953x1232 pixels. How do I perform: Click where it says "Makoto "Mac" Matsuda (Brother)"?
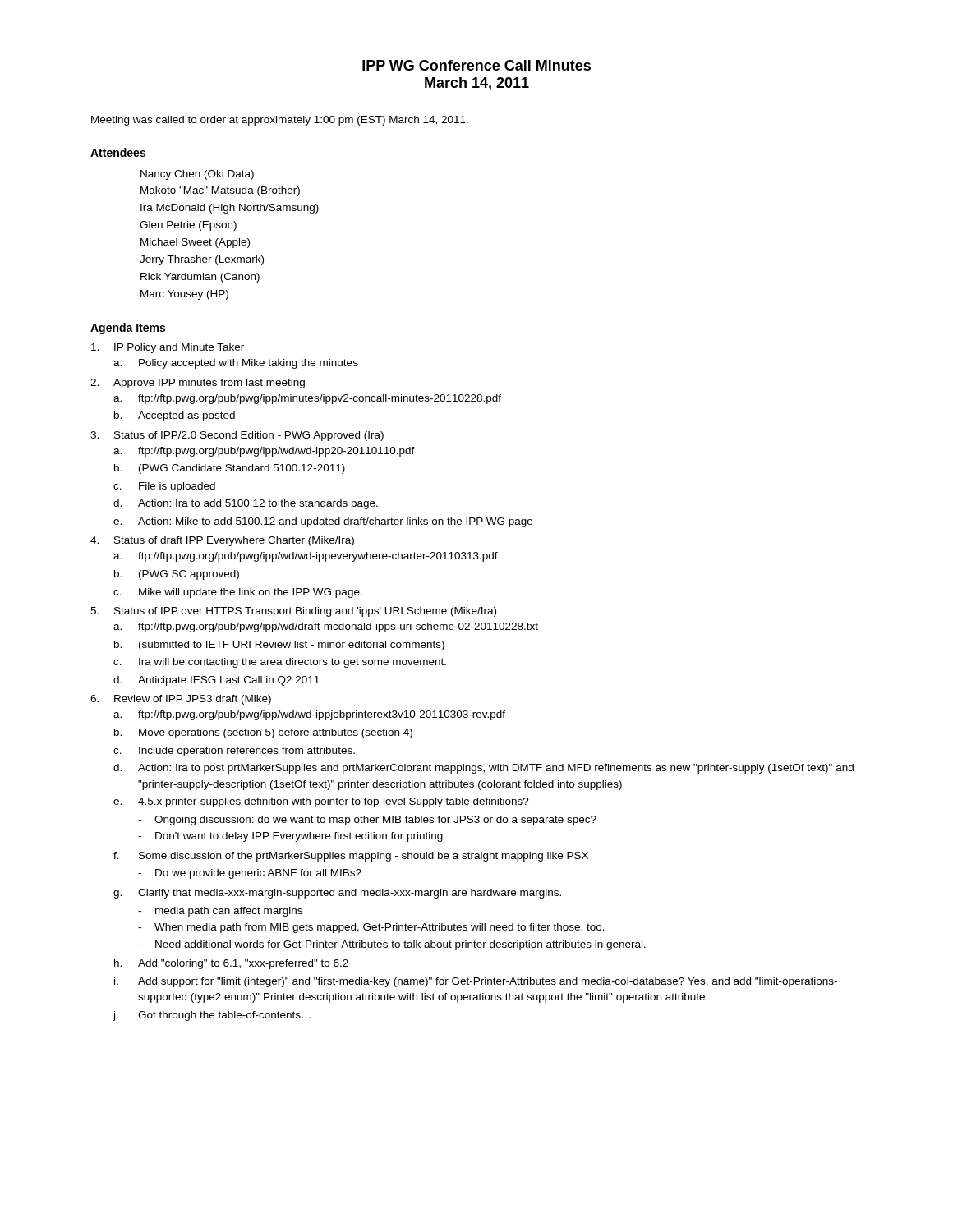220,191
